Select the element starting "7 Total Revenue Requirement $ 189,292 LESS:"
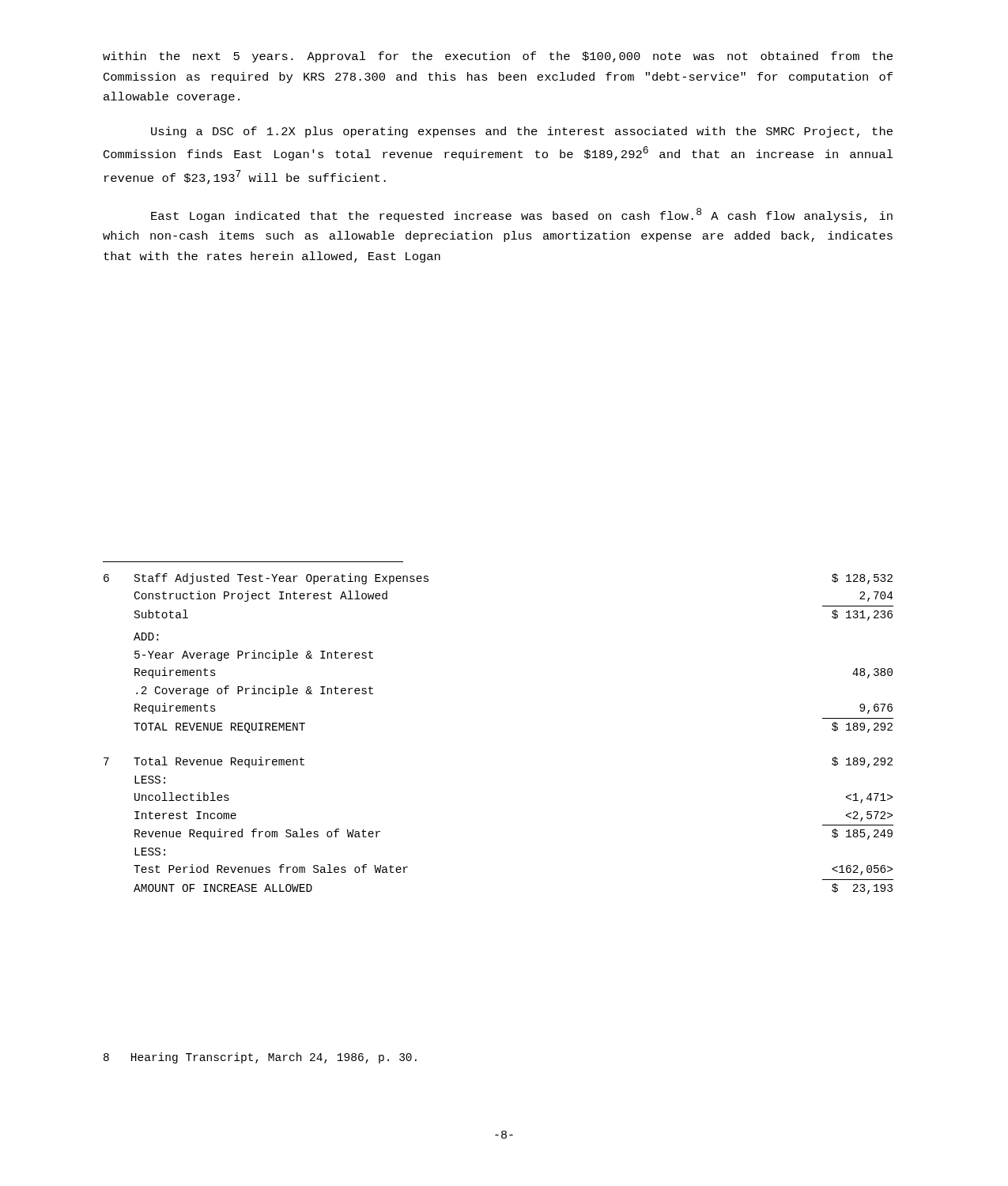The image size is (1008, 1186). [219, 762]
